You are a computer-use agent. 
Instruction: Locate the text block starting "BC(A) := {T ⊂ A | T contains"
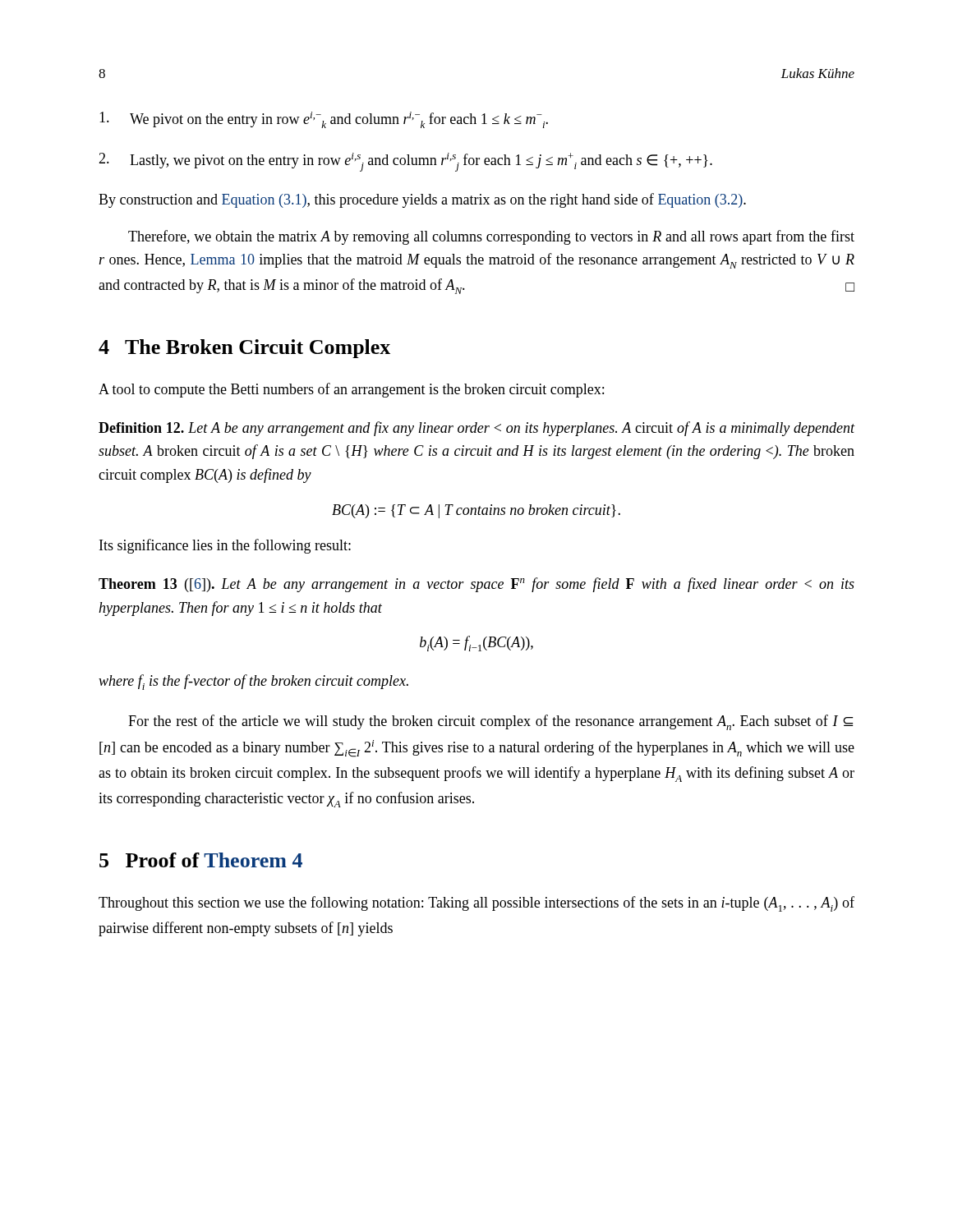click(x=476, y=510)
